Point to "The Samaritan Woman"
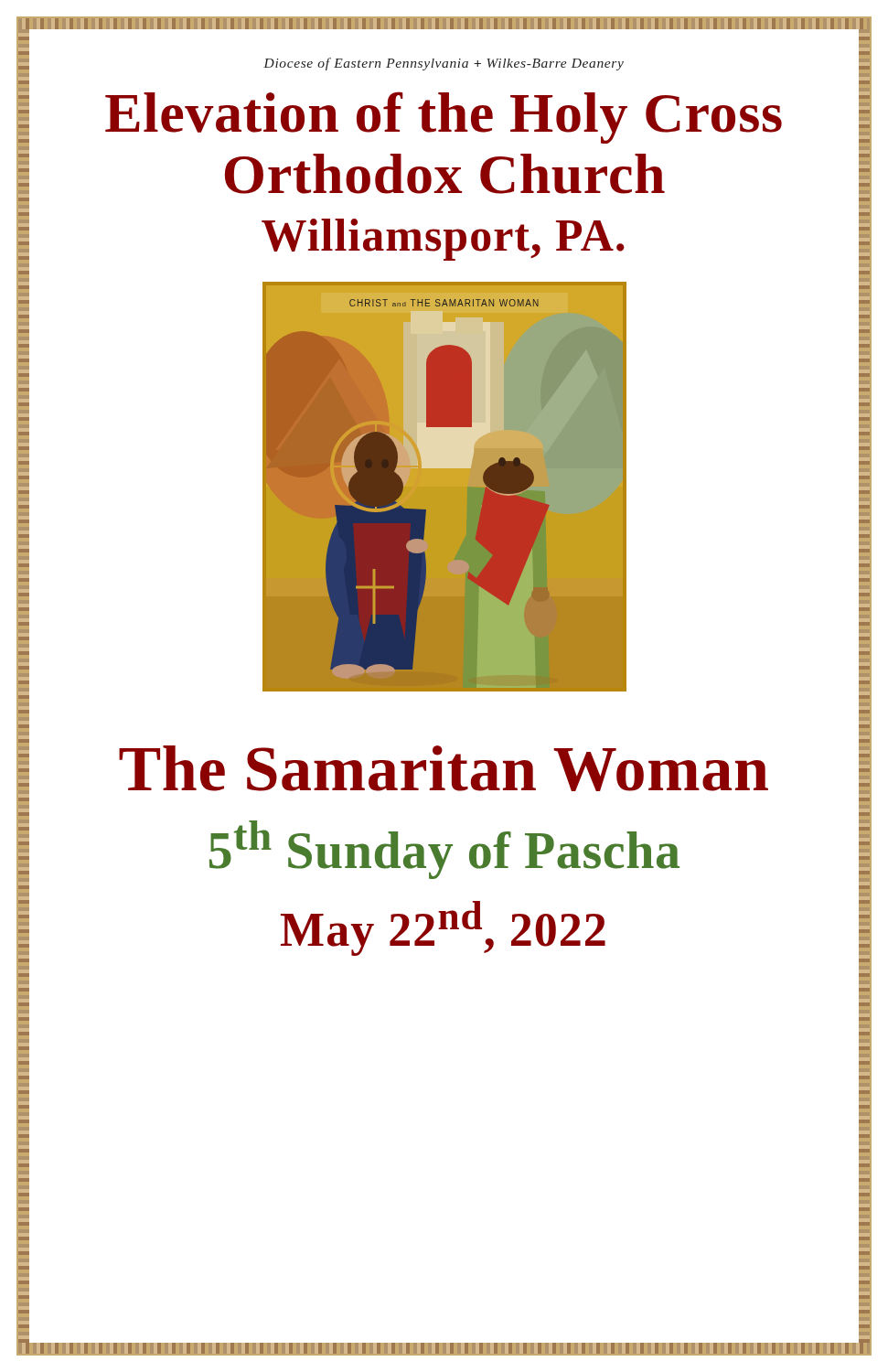 tap(444, 769)
